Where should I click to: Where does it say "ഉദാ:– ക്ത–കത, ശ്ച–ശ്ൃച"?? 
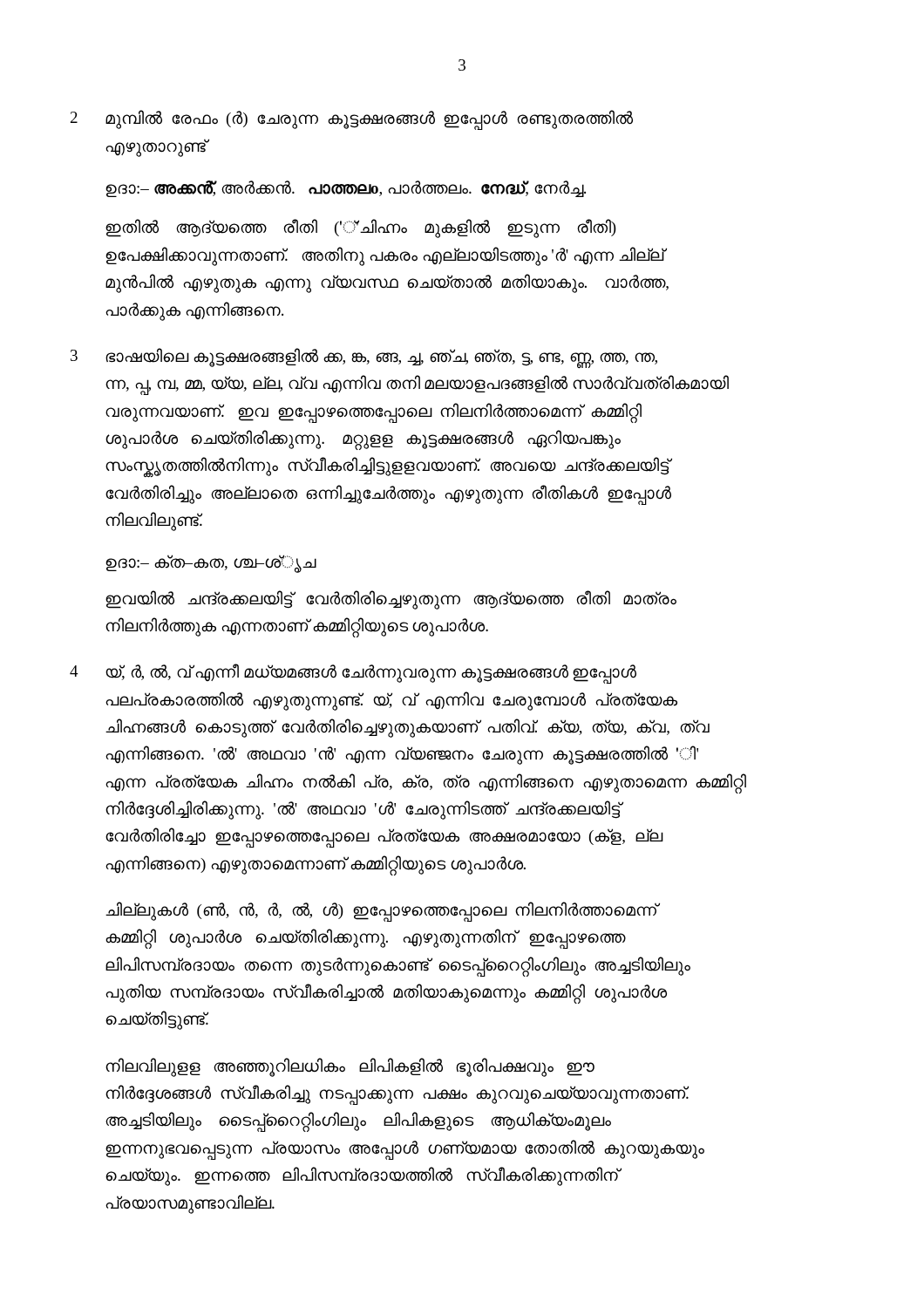coord(210,562)
